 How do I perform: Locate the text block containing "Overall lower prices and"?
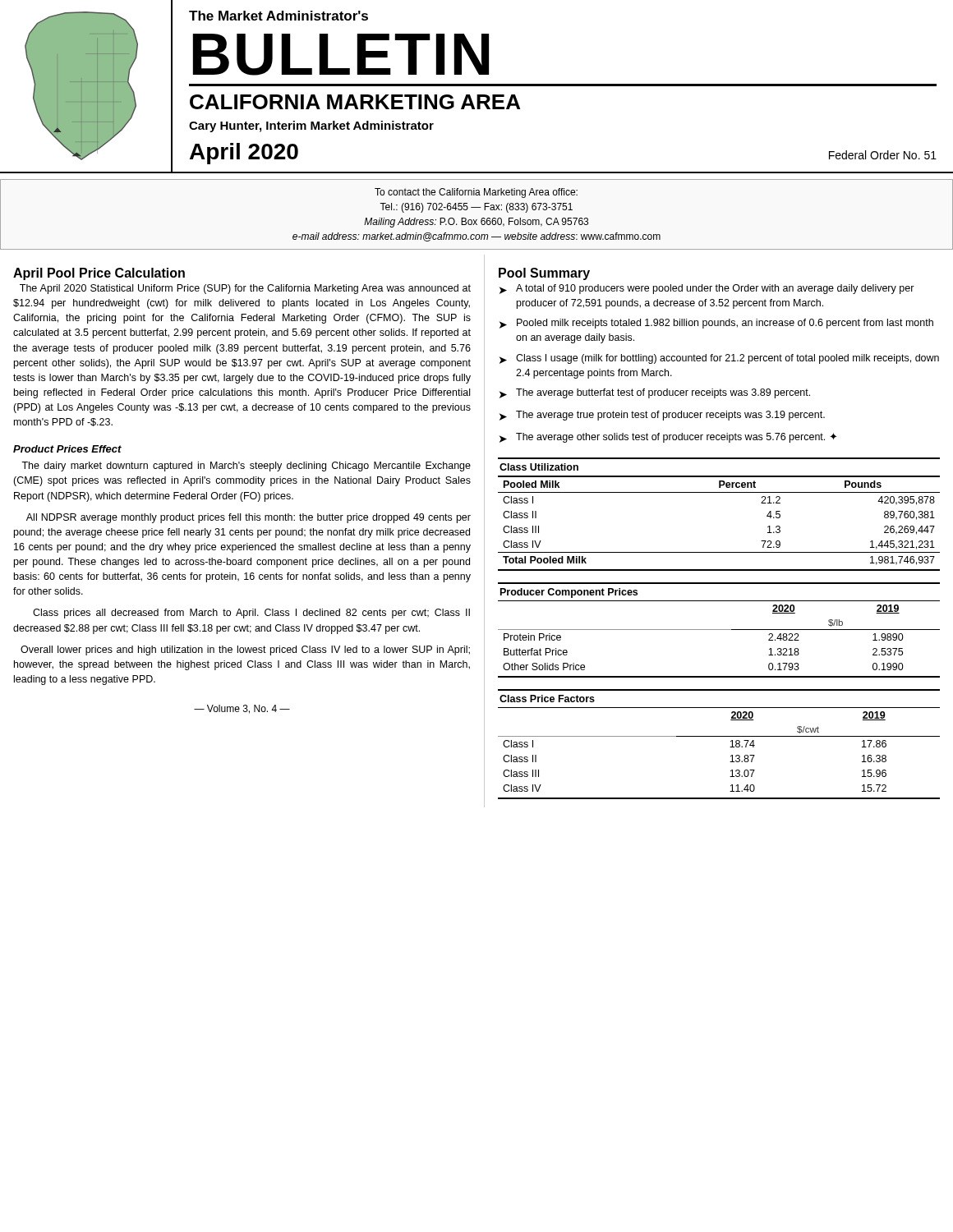coord(242,664)
